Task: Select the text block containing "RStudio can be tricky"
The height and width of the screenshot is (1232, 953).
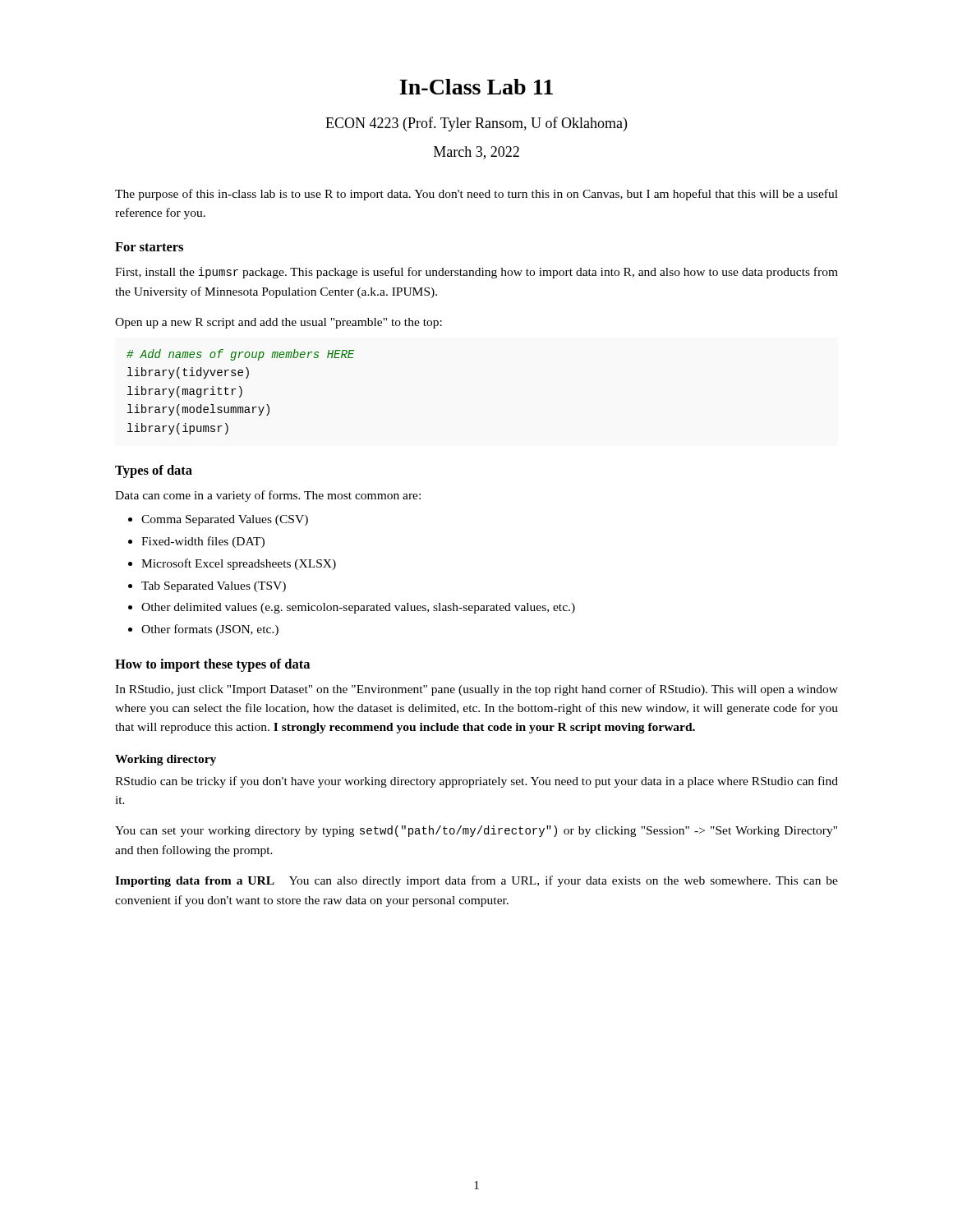Action: pos(476,790)
